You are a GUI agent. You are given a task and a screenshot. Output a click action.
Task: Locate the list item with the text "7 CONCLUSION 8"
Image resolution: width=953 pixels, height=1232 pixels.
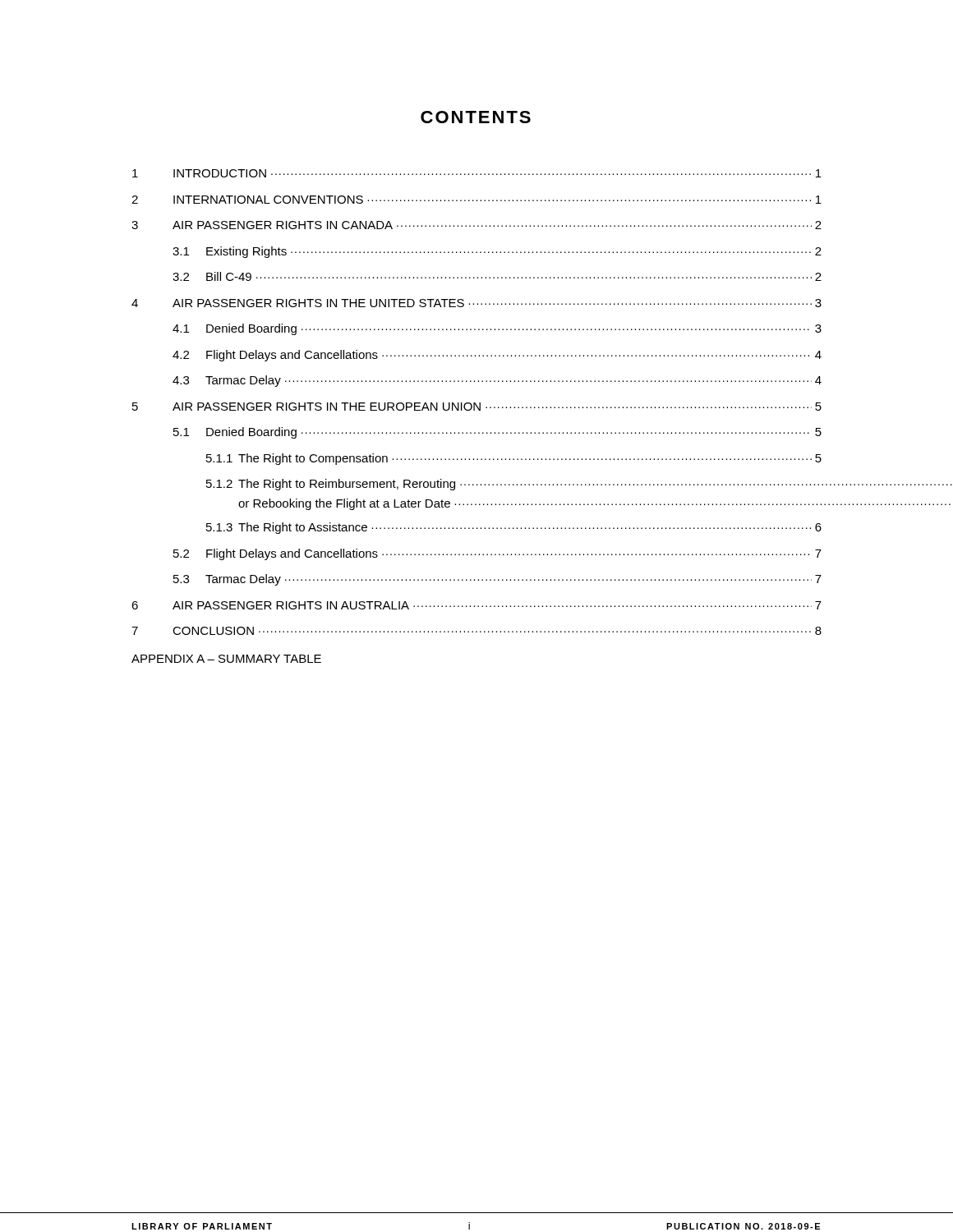coord(476,630)
